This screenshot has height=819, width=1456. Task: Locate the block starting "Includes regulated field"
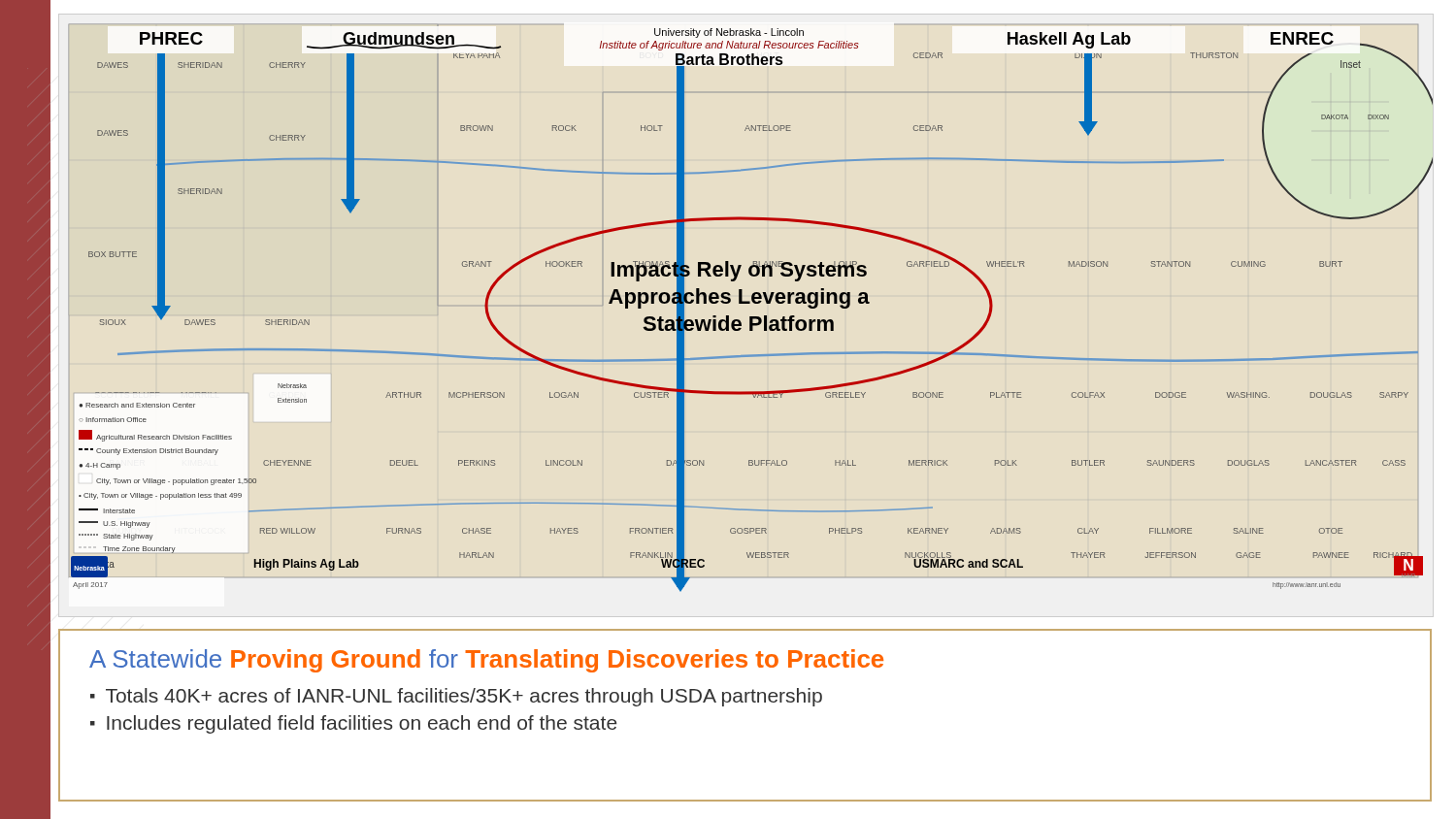point(361,722)
